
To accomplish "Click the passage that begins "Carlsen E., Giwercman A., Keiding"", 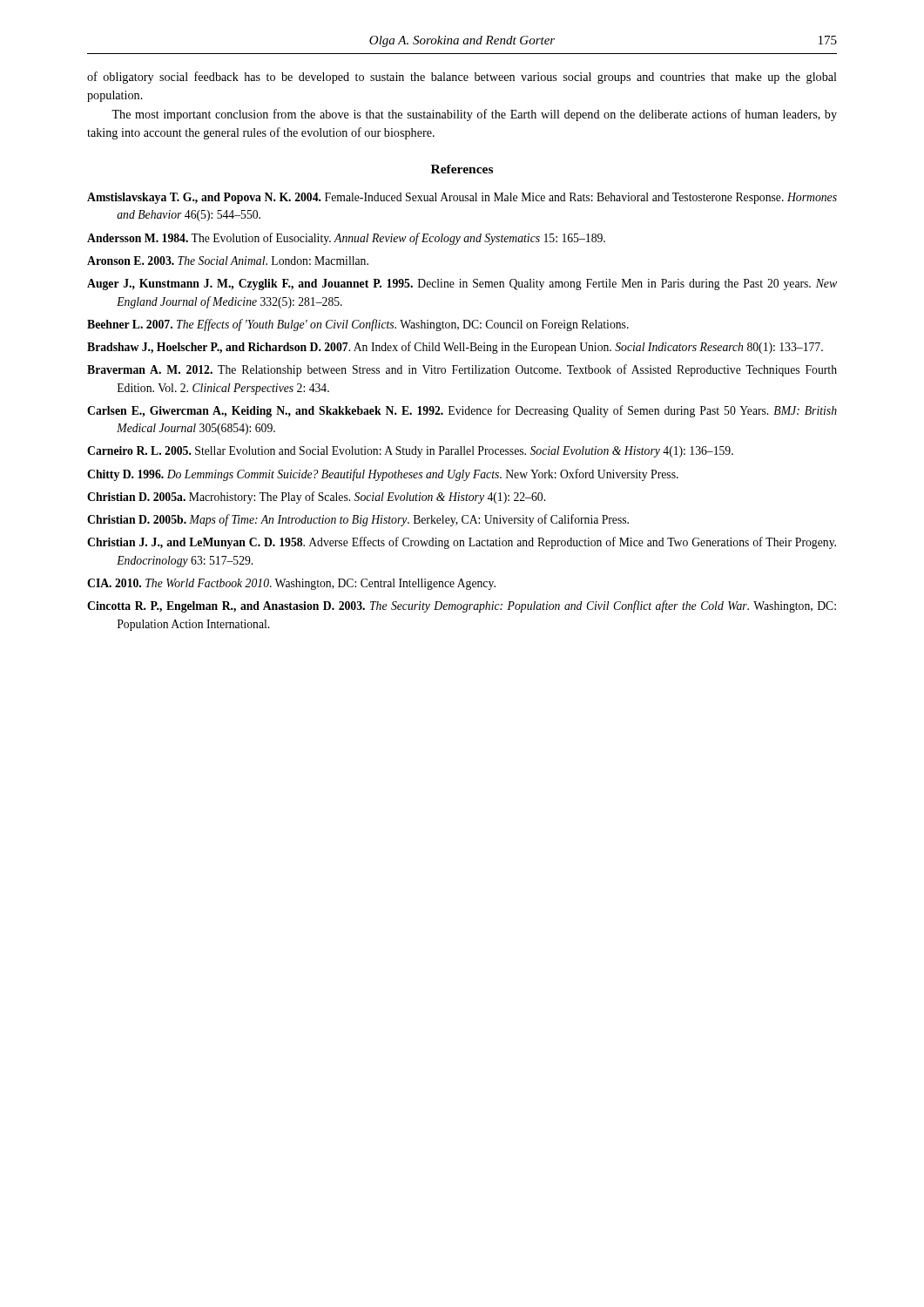I will click(x=462, y=419).
